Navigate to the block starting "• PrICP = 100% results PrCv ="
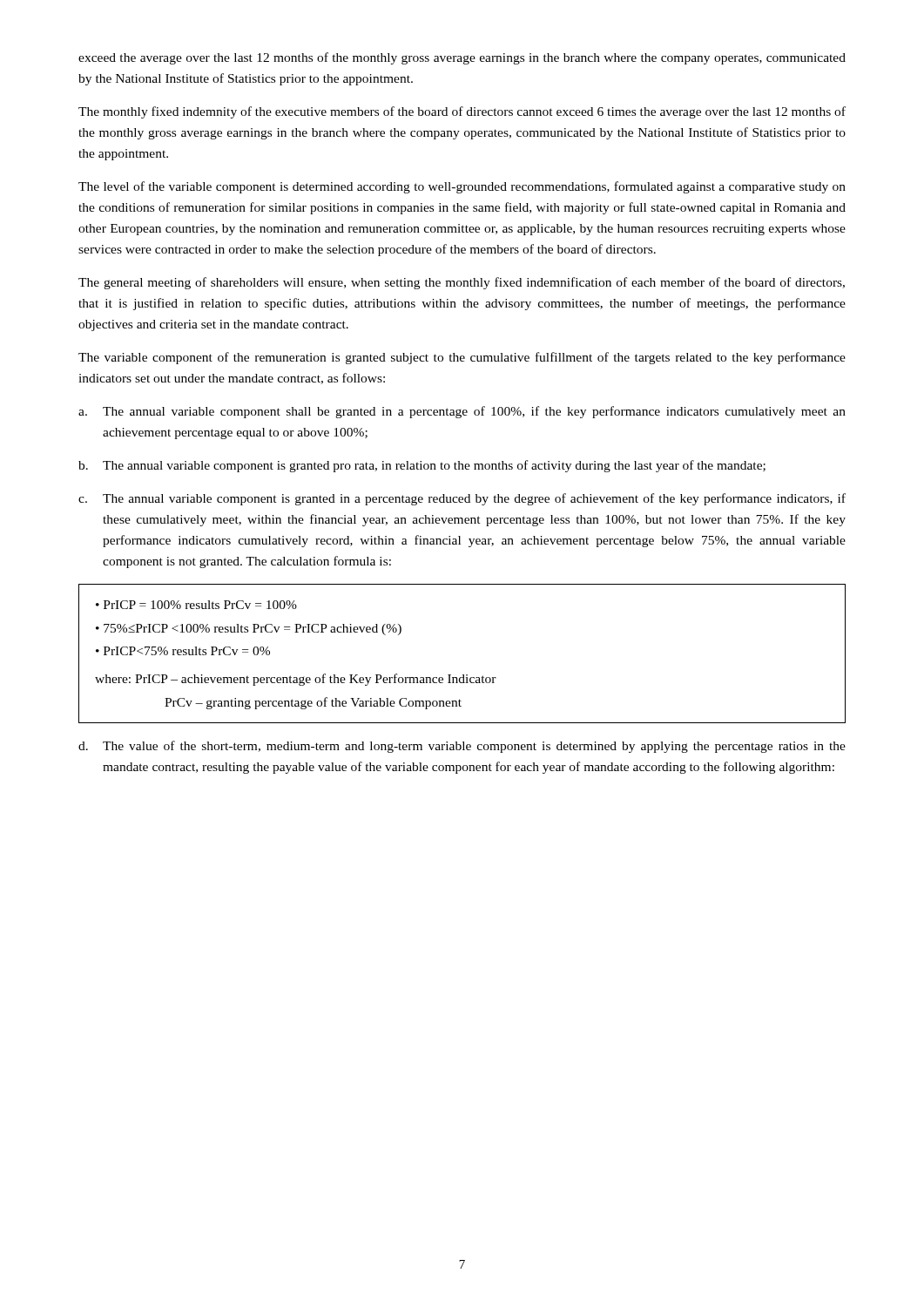Screen dimensions: 1307x924 coord(196,605)
